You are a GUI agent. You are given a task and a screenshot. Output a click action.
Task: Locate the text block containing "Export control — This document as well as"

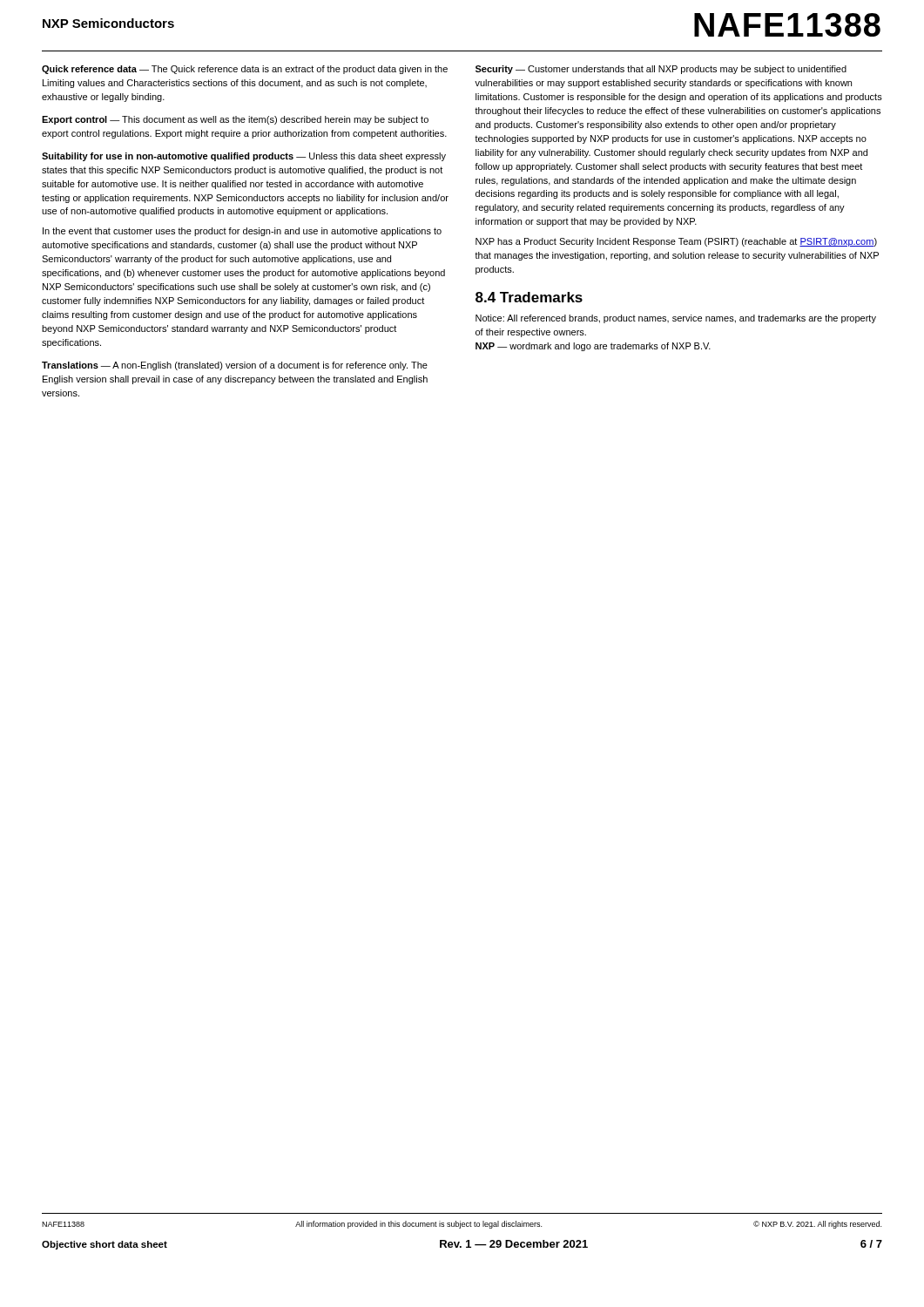click(245, 127)
